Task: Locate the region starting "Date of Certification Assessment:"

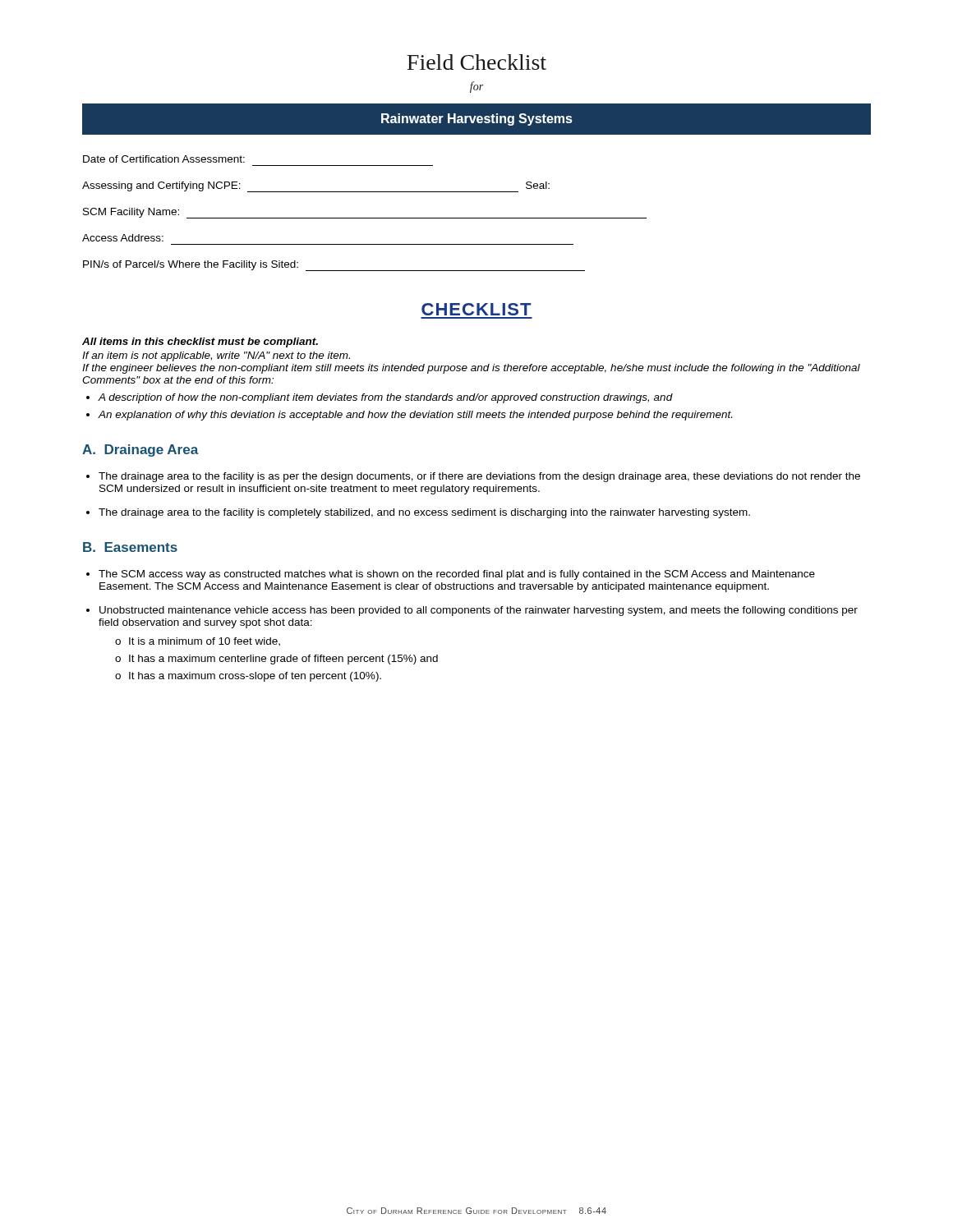Action: pyautogui.click(x=257, y=159)
